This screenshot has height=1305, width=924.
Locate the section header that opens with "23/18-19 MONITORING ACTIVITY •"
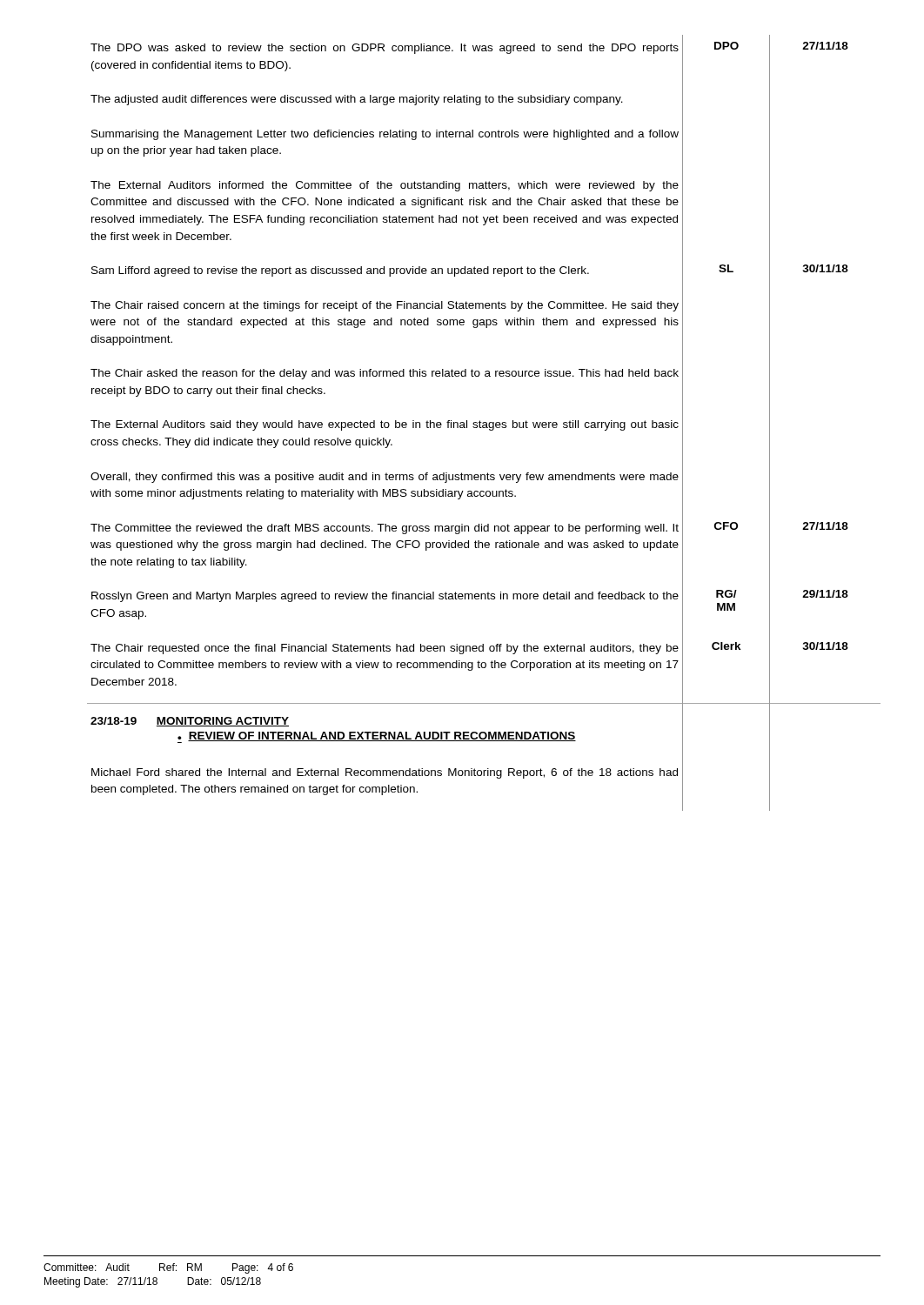[333, 732]
